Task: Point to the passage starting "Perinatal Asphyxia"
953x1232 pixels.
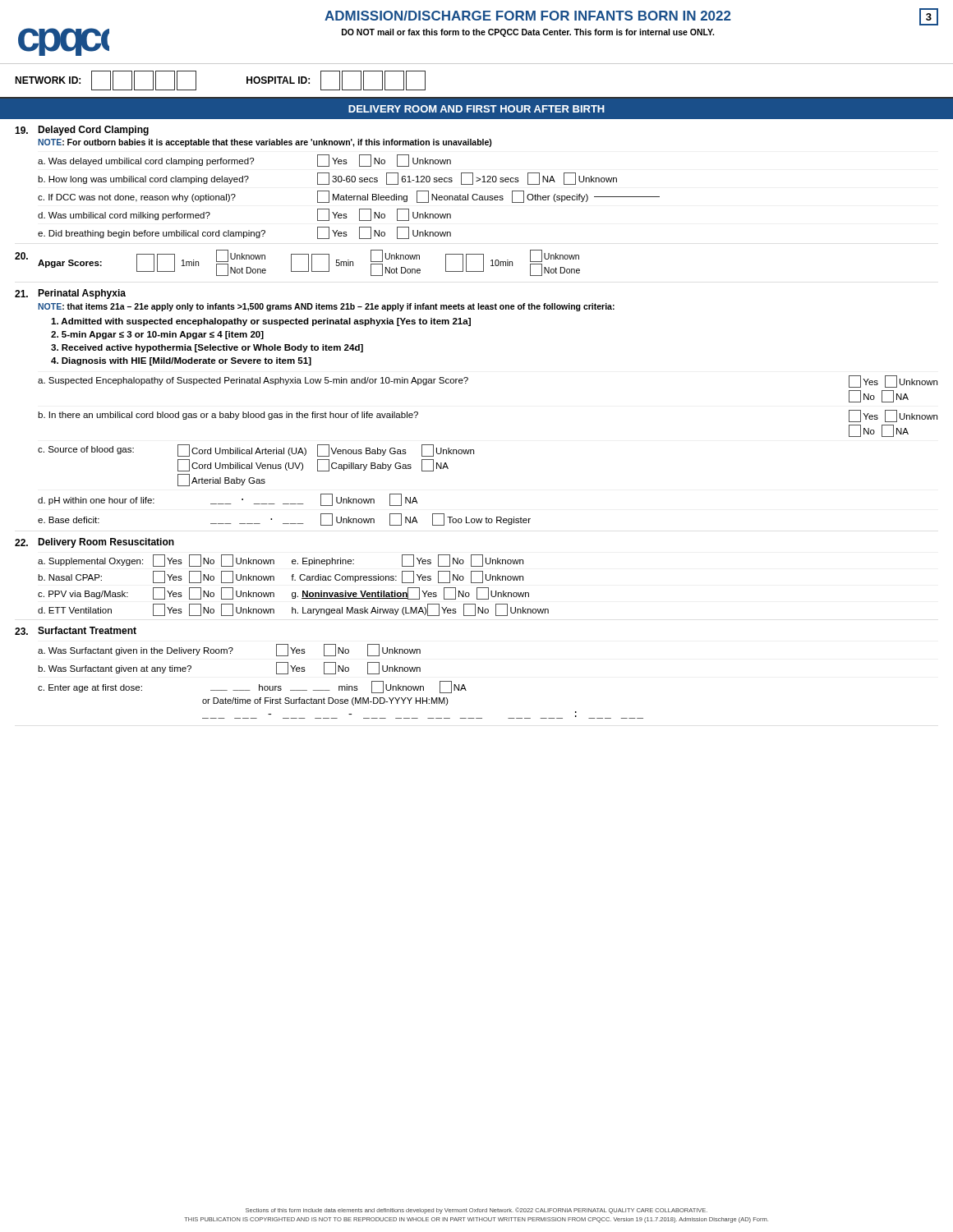Action: 82,293
